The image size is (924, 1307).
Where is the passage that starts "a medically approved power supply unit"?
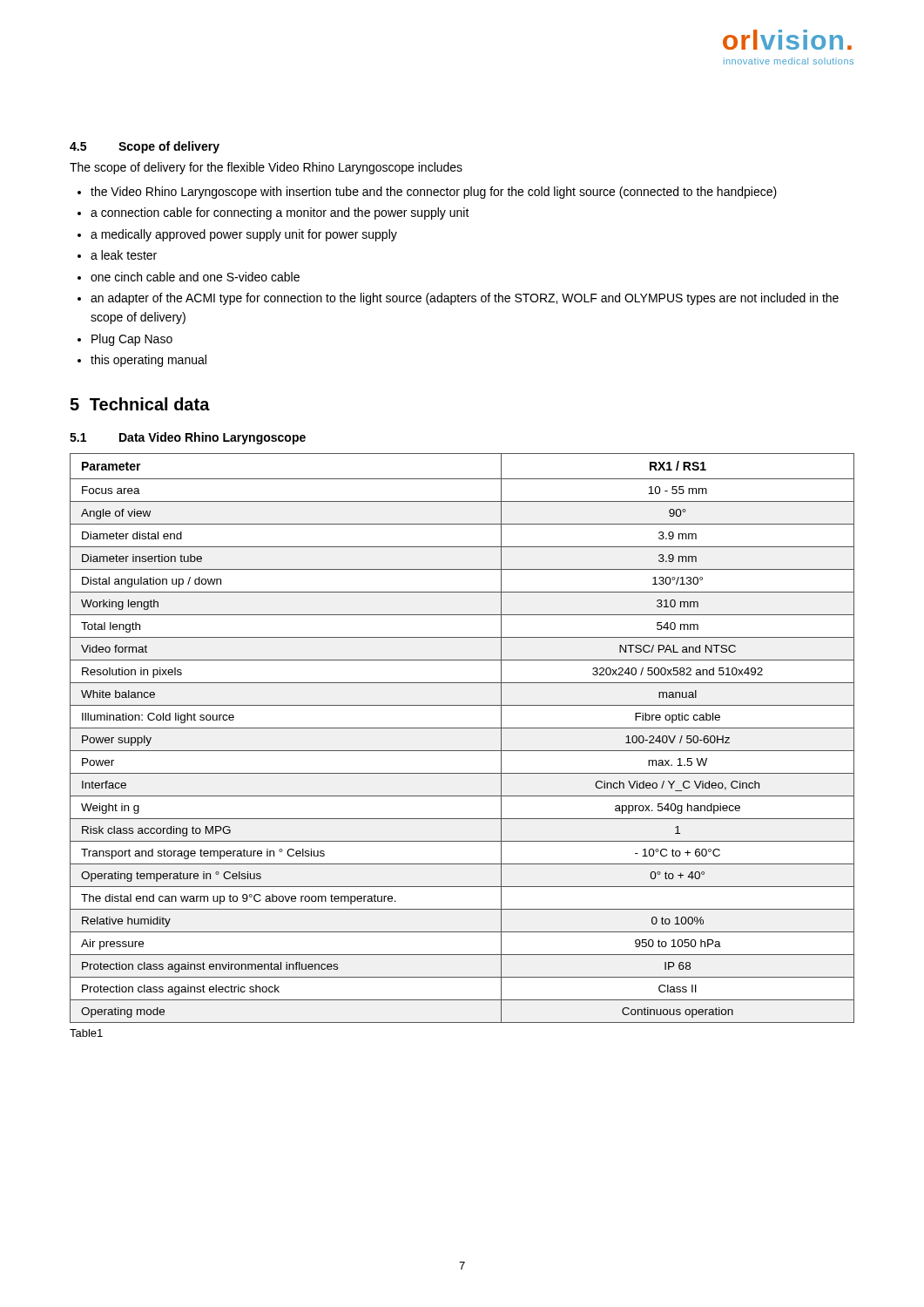coord(244,234)
